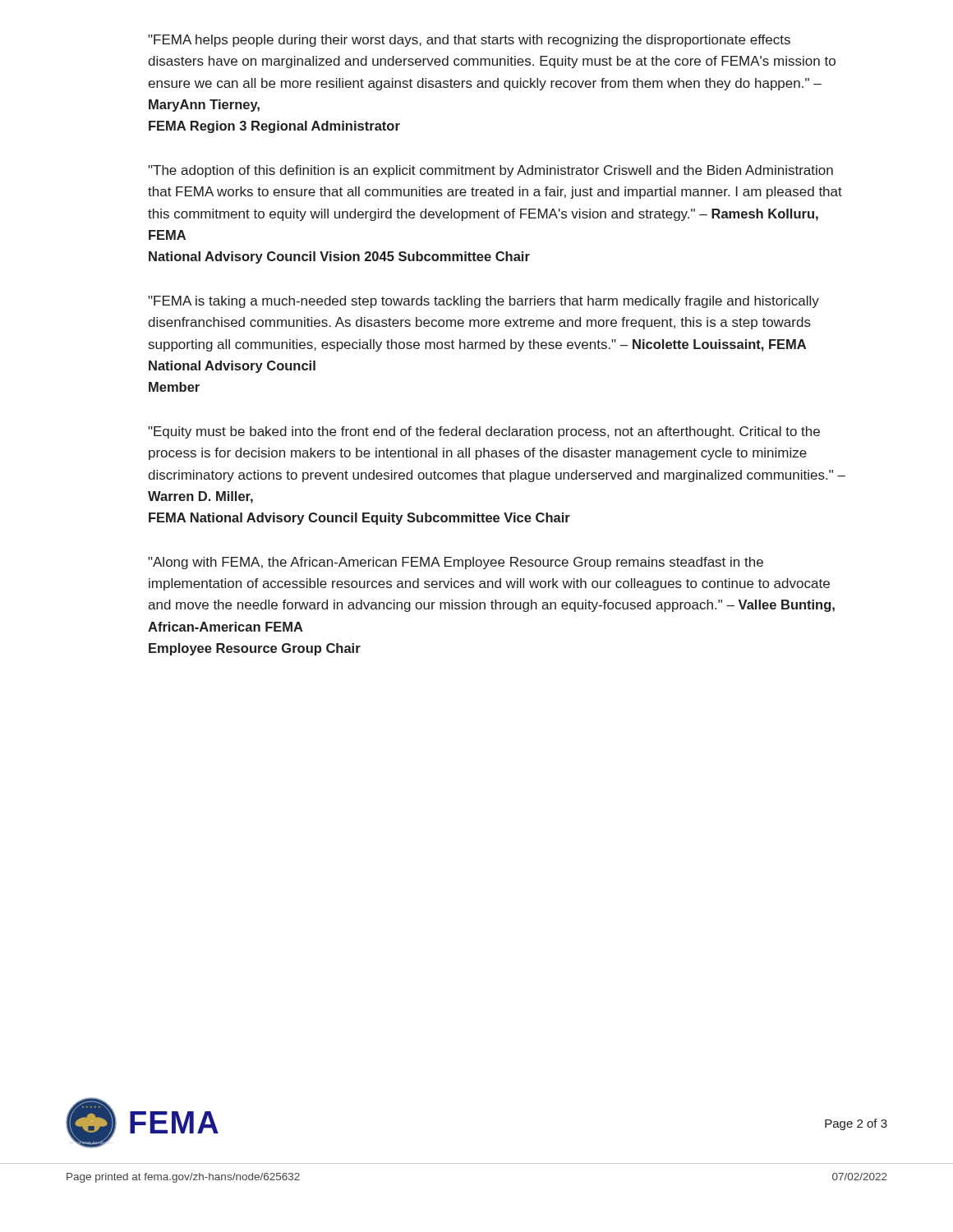Screen dimensions: 1232x953
Task: Navigate to the block starting ""Along with FEMA, the African-American FEMA Employee Resource"
Action: pyautogui.click(x=497, y=607)
